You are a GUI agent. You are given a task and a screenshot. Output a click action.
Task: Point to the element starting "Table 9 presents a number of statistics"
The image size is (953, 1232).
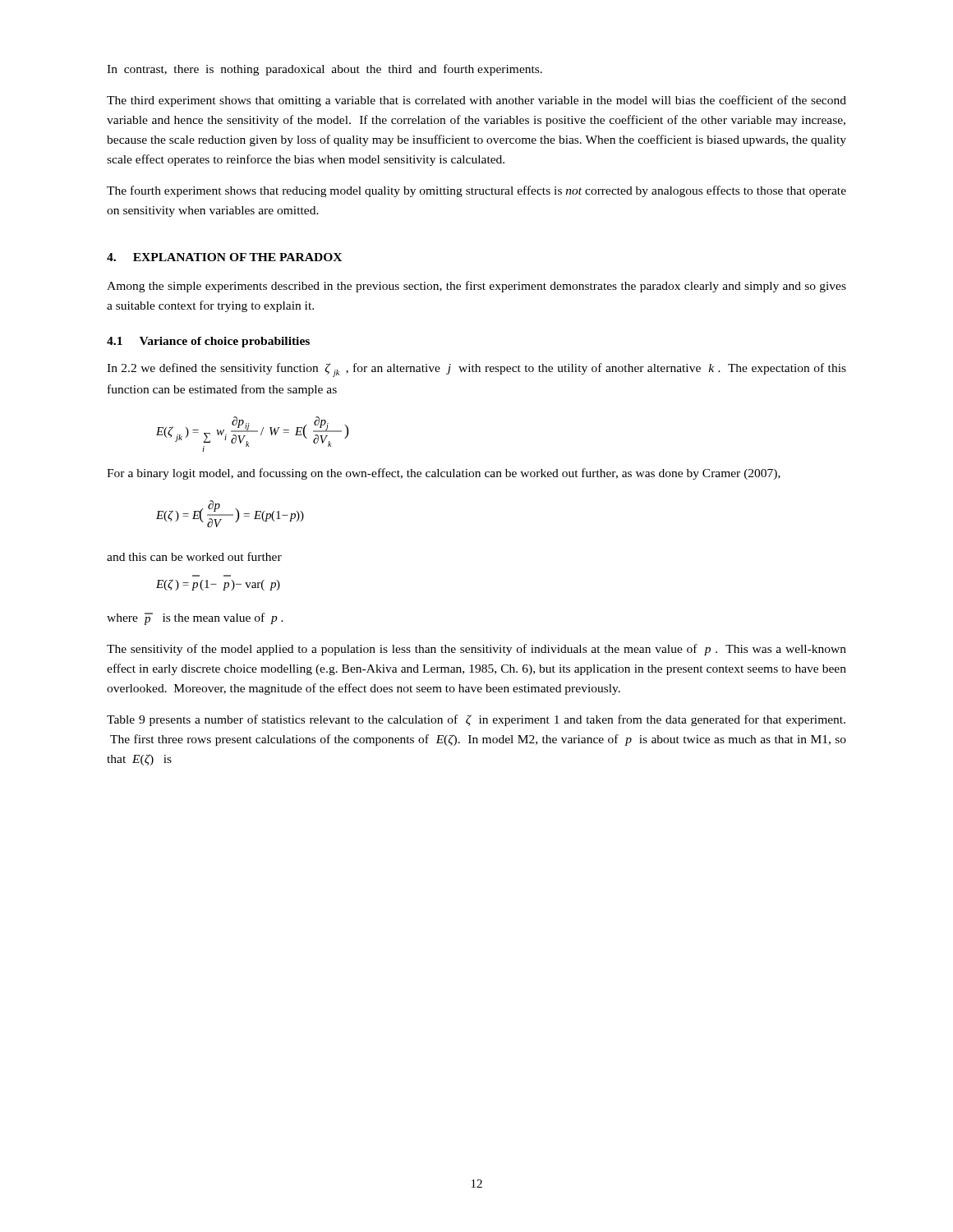[476, 739]
